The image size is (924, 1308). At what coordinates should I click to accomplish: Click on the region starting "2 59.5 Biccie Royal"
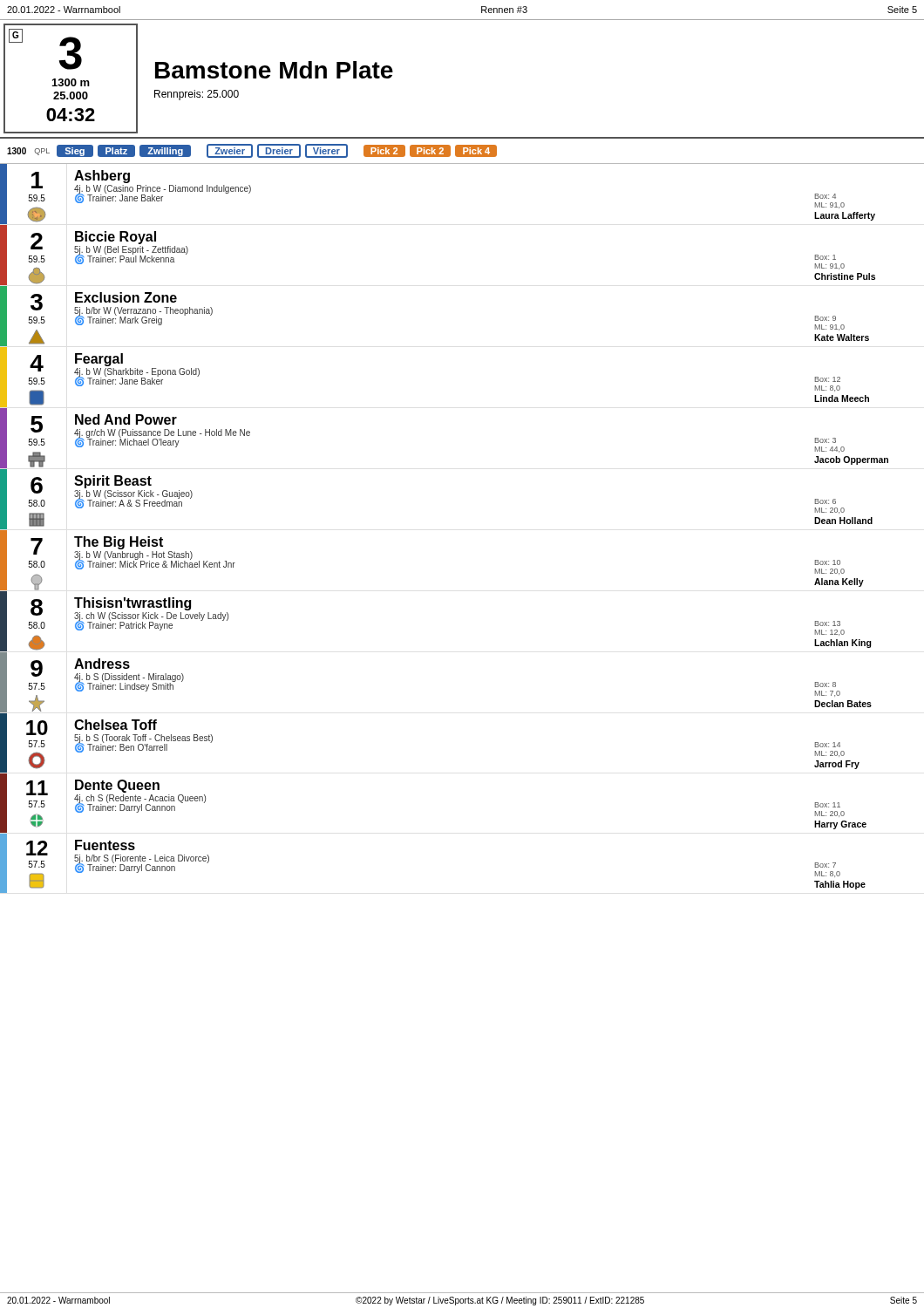[90, 256]
